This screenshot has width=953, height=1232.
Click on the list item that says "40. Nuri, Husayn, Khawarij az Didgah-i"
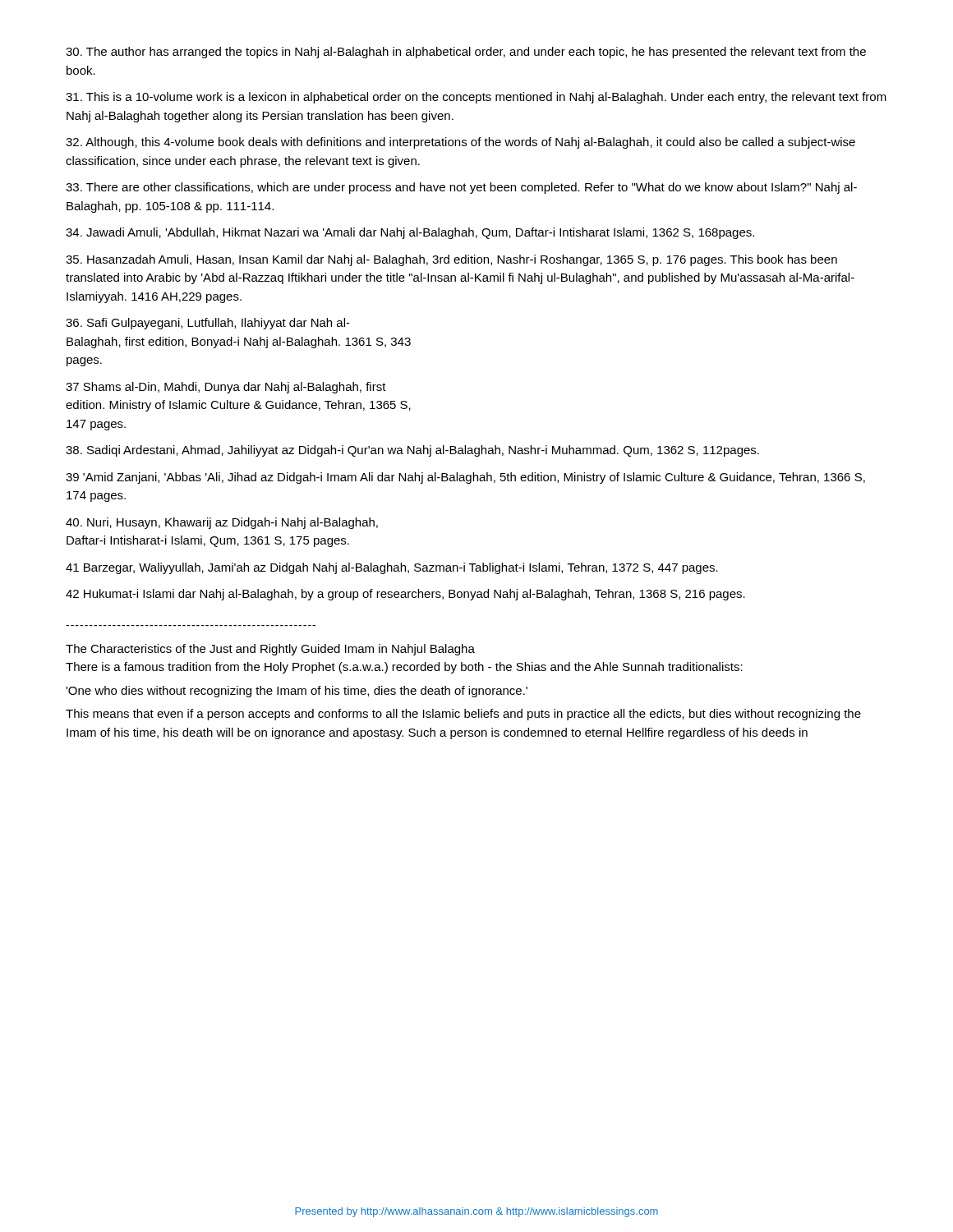coord(222,531)
